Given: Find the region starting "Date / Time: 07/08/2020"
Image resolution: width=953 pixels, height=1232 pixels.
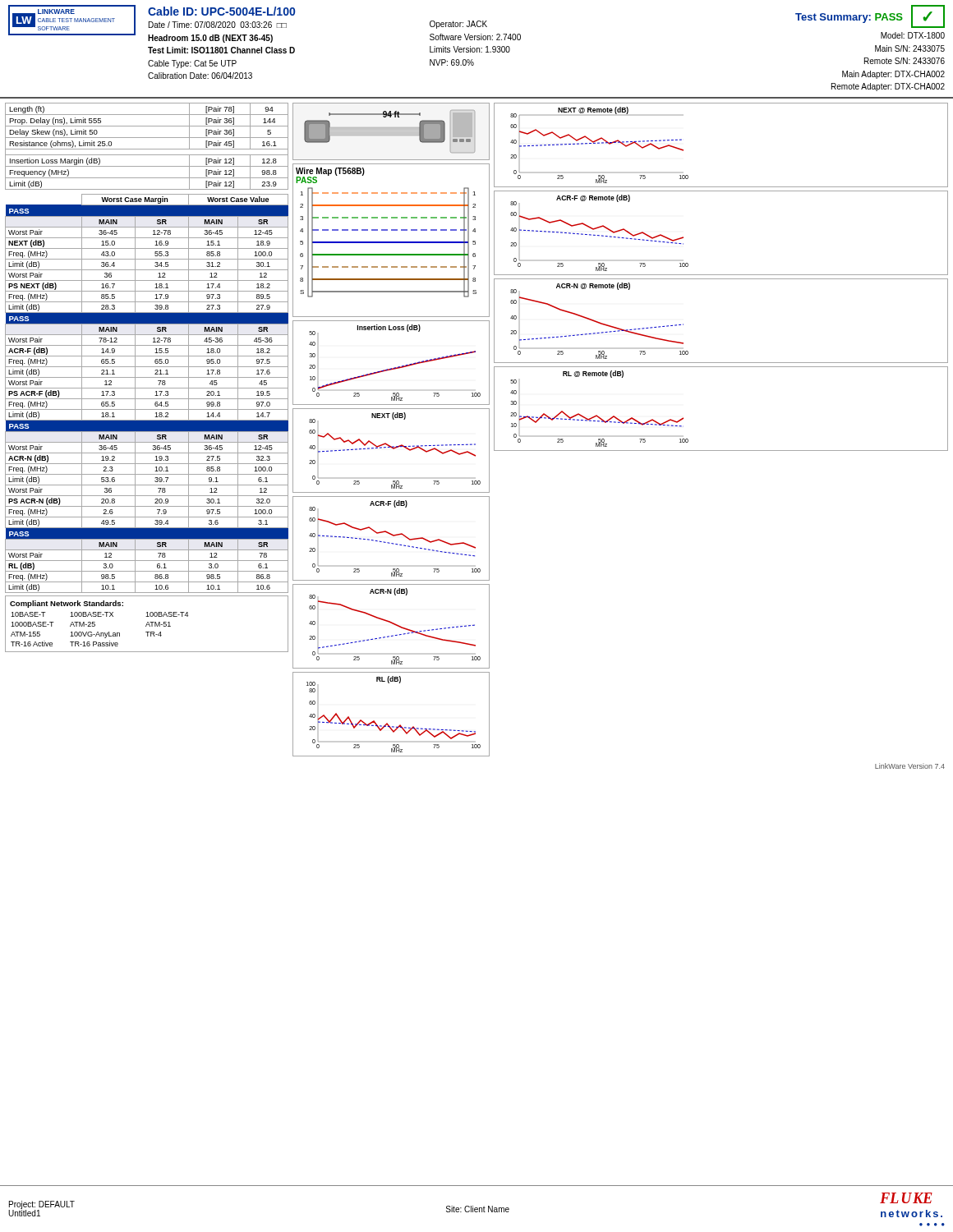Looking at the screenshot, I should [x=222, y=51].
